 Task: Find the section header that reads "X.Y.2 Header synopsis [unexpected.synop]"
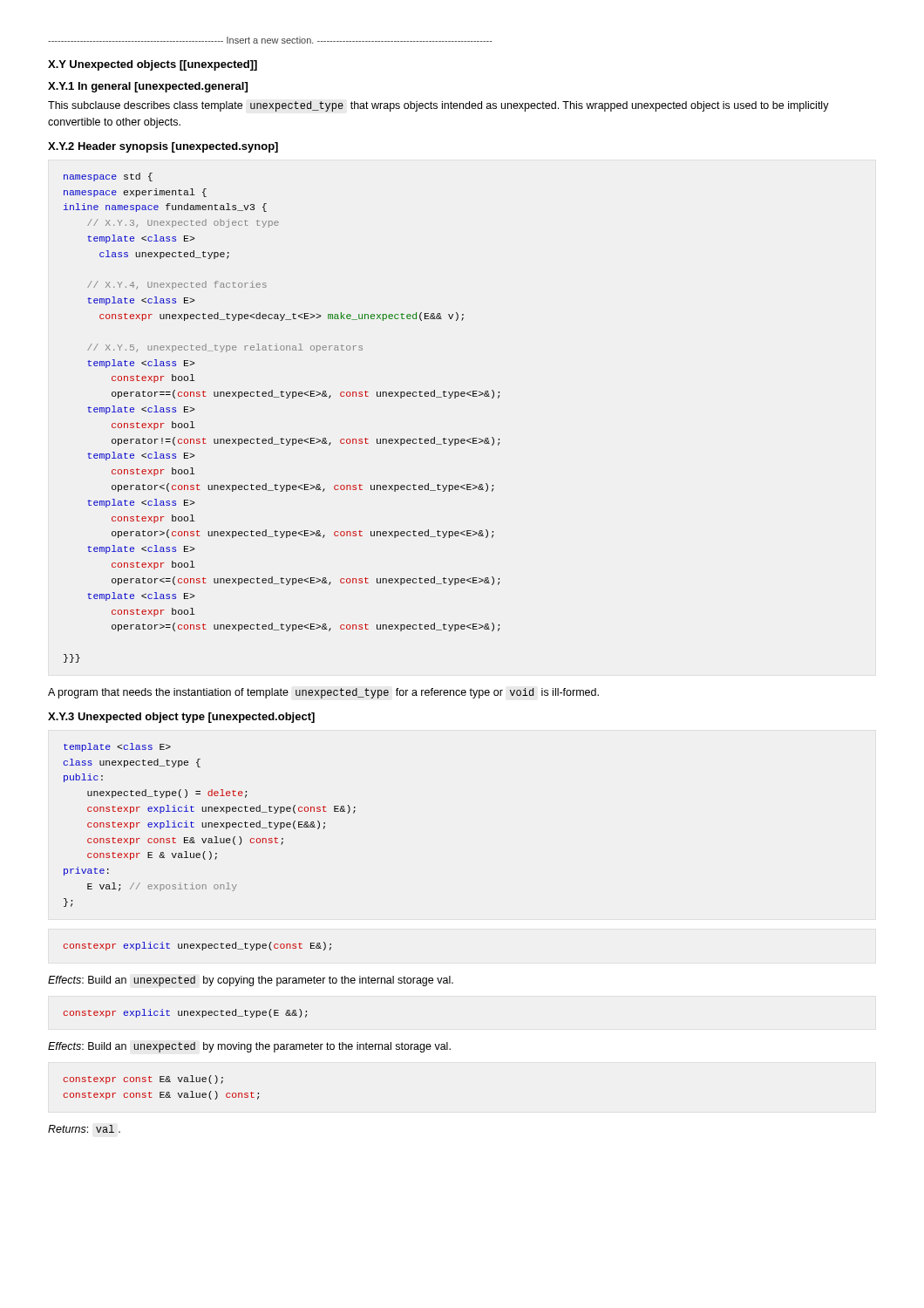pyautogui.click(x=163, y=146)
